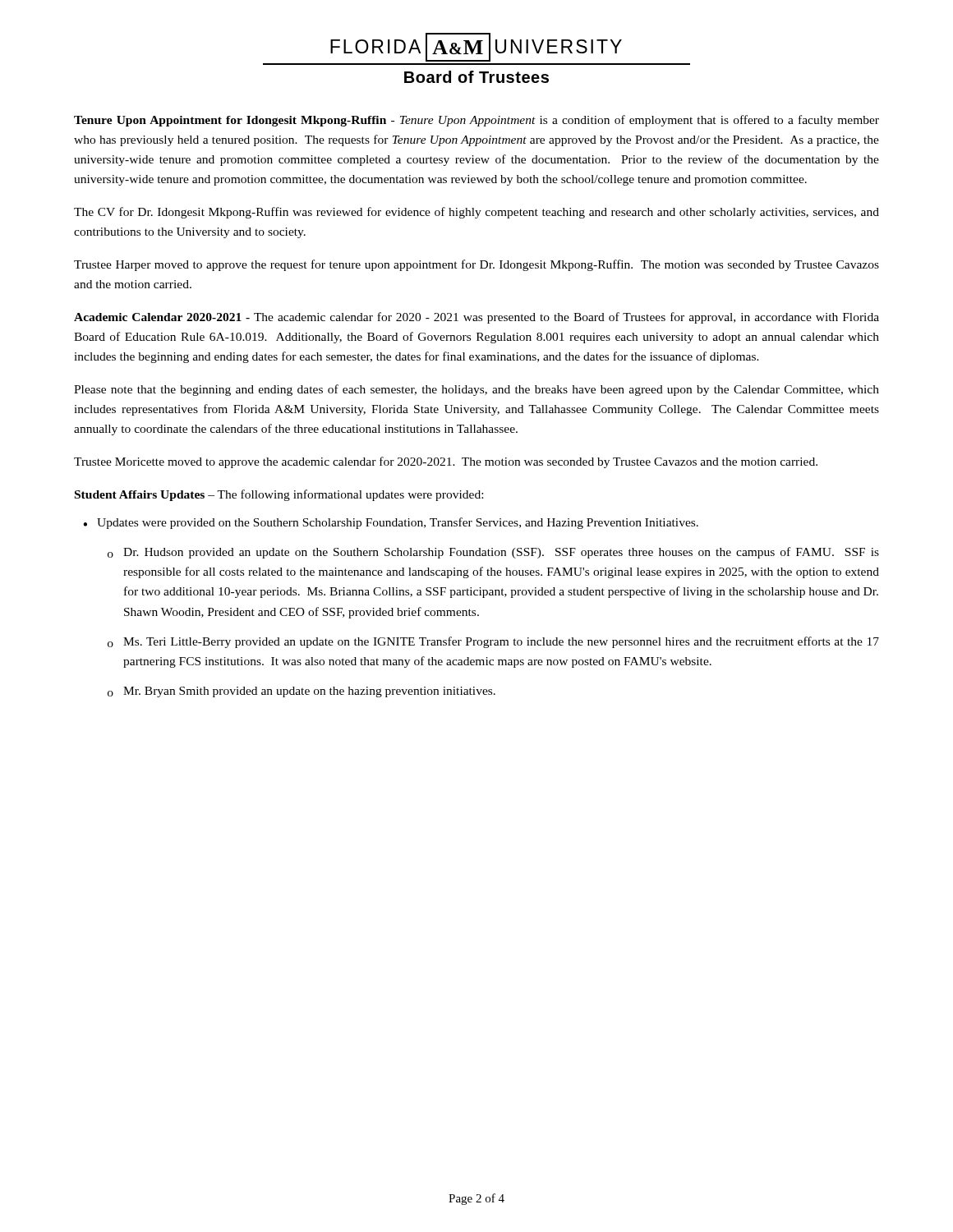The width and height of the screenshot is (953, 1232).
Task: Select the text block that says "Trustee Harper moved to"
Action: pos(476,274)
